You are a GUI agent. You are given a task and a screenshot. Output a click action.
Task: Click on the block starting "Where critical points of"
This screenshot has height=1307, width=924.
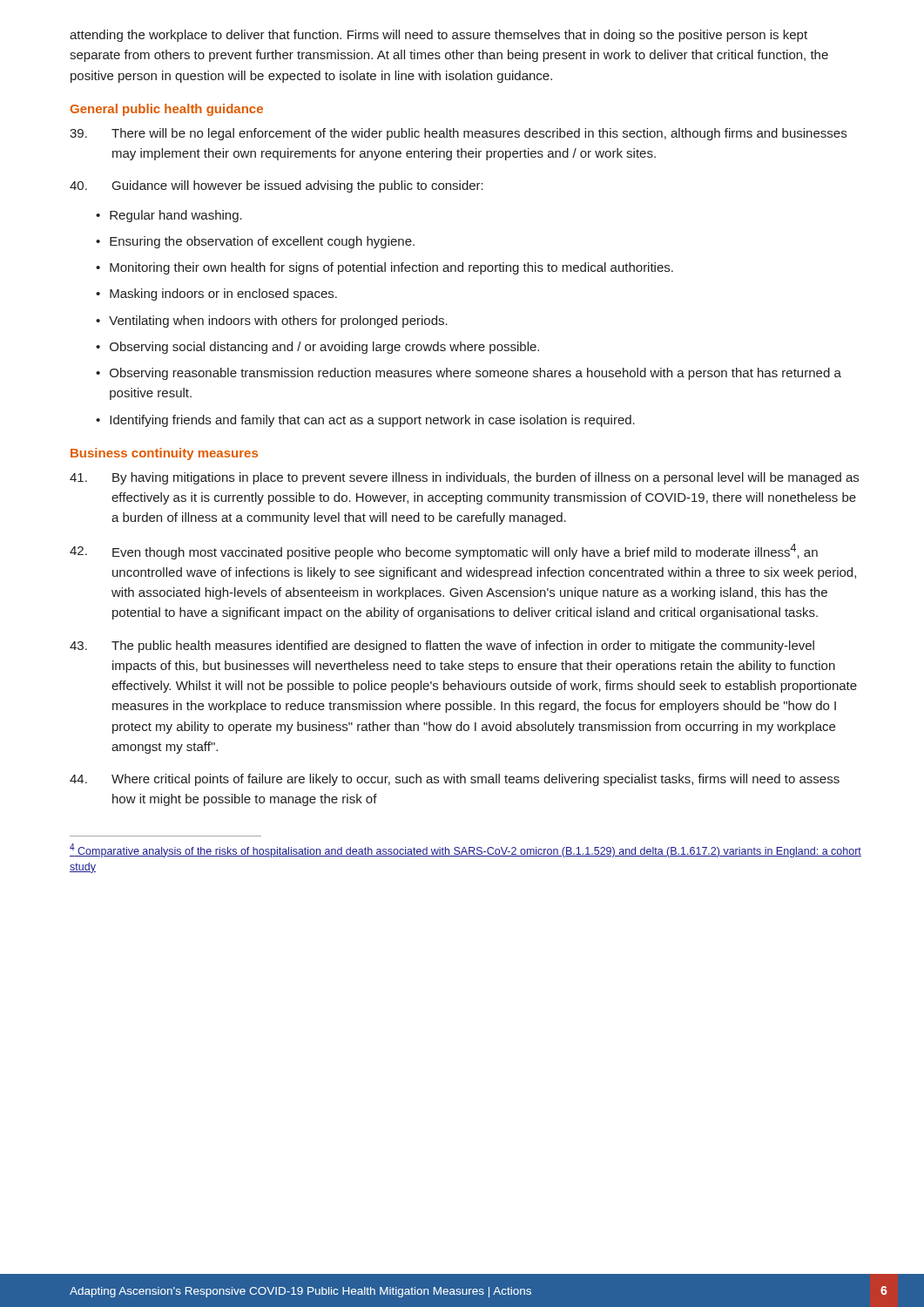465,789
